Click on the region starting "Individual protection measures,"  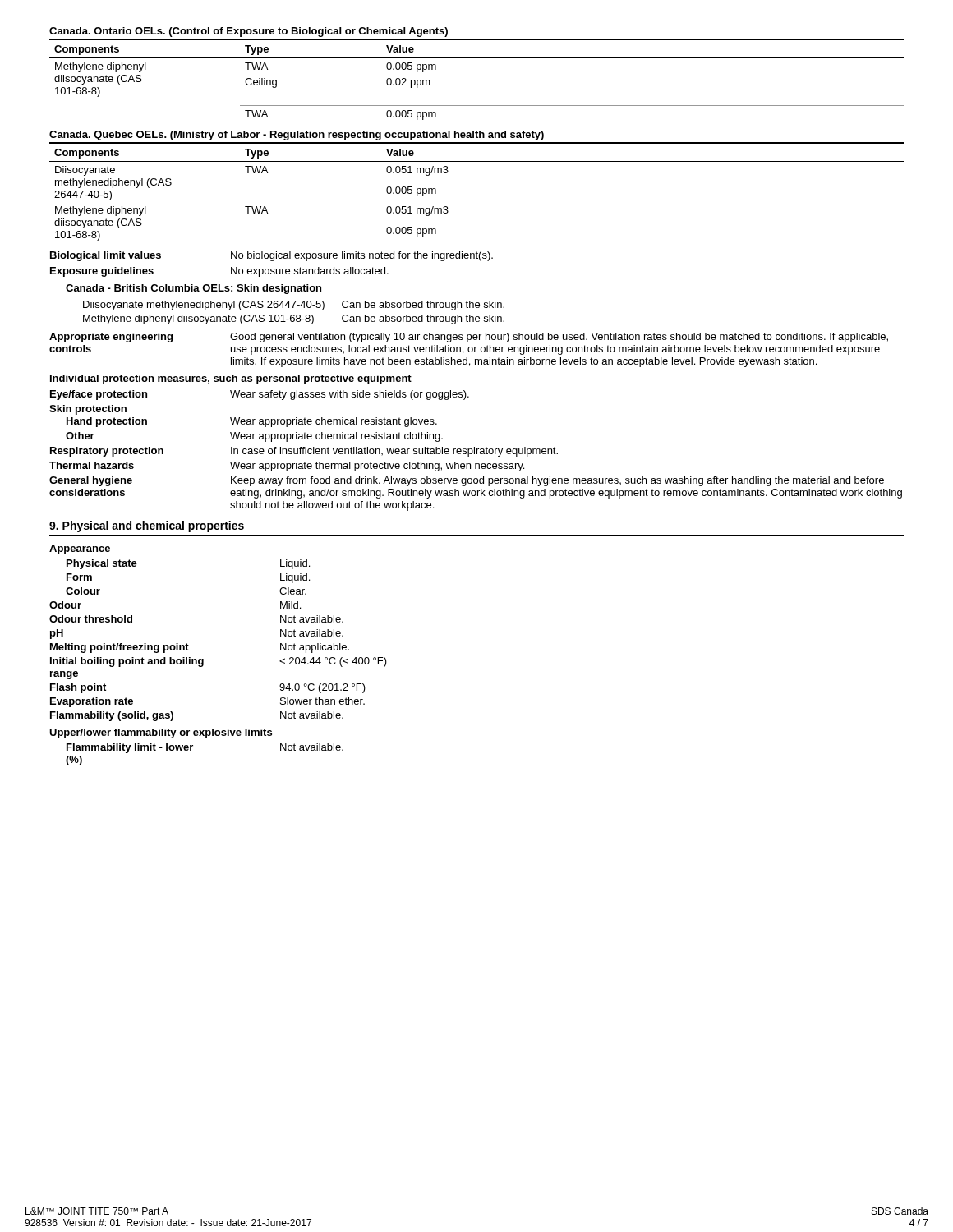[x=230, y=378]
